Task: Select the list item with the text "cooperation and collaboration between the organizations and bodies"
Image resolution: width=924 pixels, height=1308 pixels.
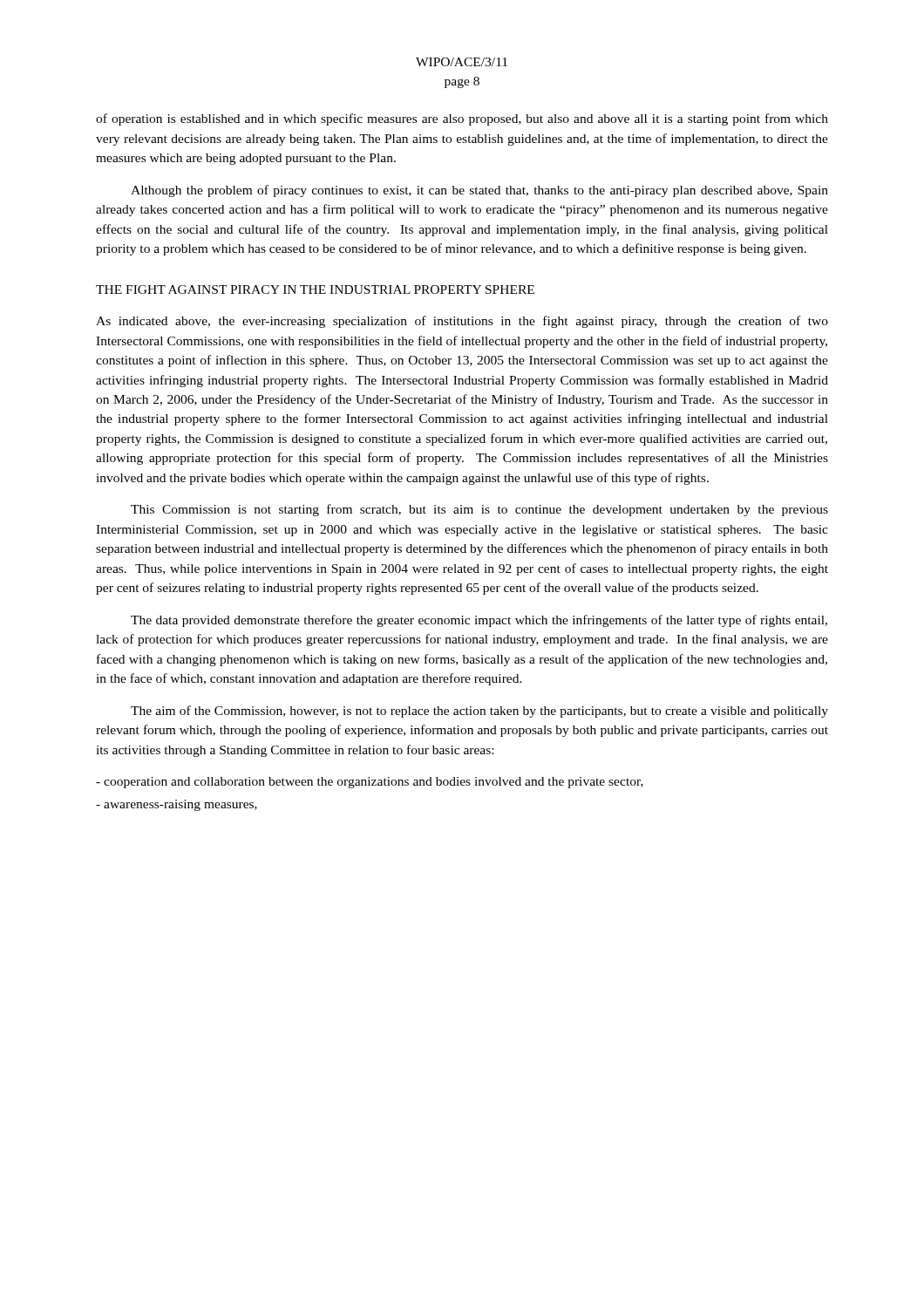Action: coord(370,781)
